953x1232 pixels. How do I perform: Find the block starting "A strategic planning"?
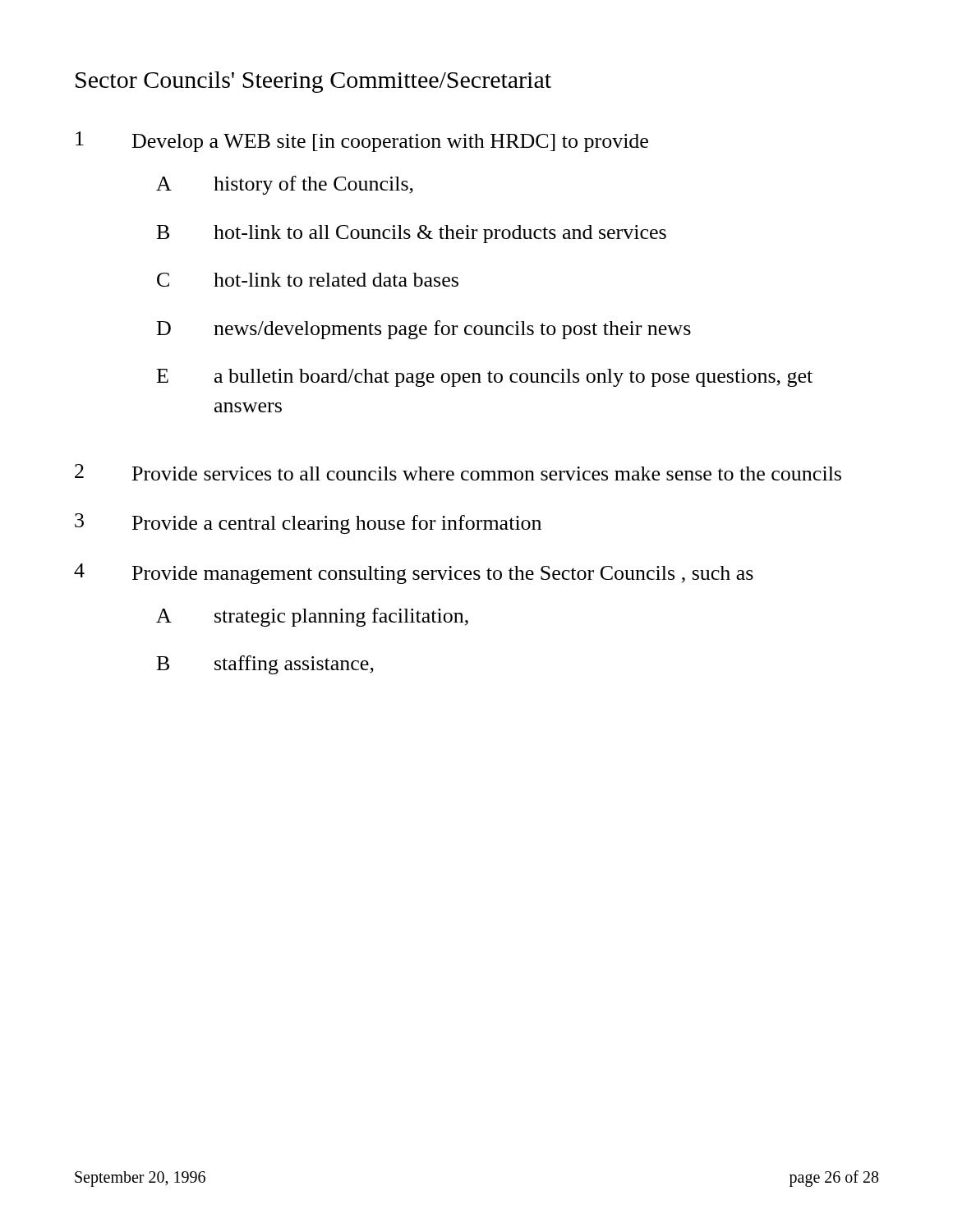coord(312,617)
